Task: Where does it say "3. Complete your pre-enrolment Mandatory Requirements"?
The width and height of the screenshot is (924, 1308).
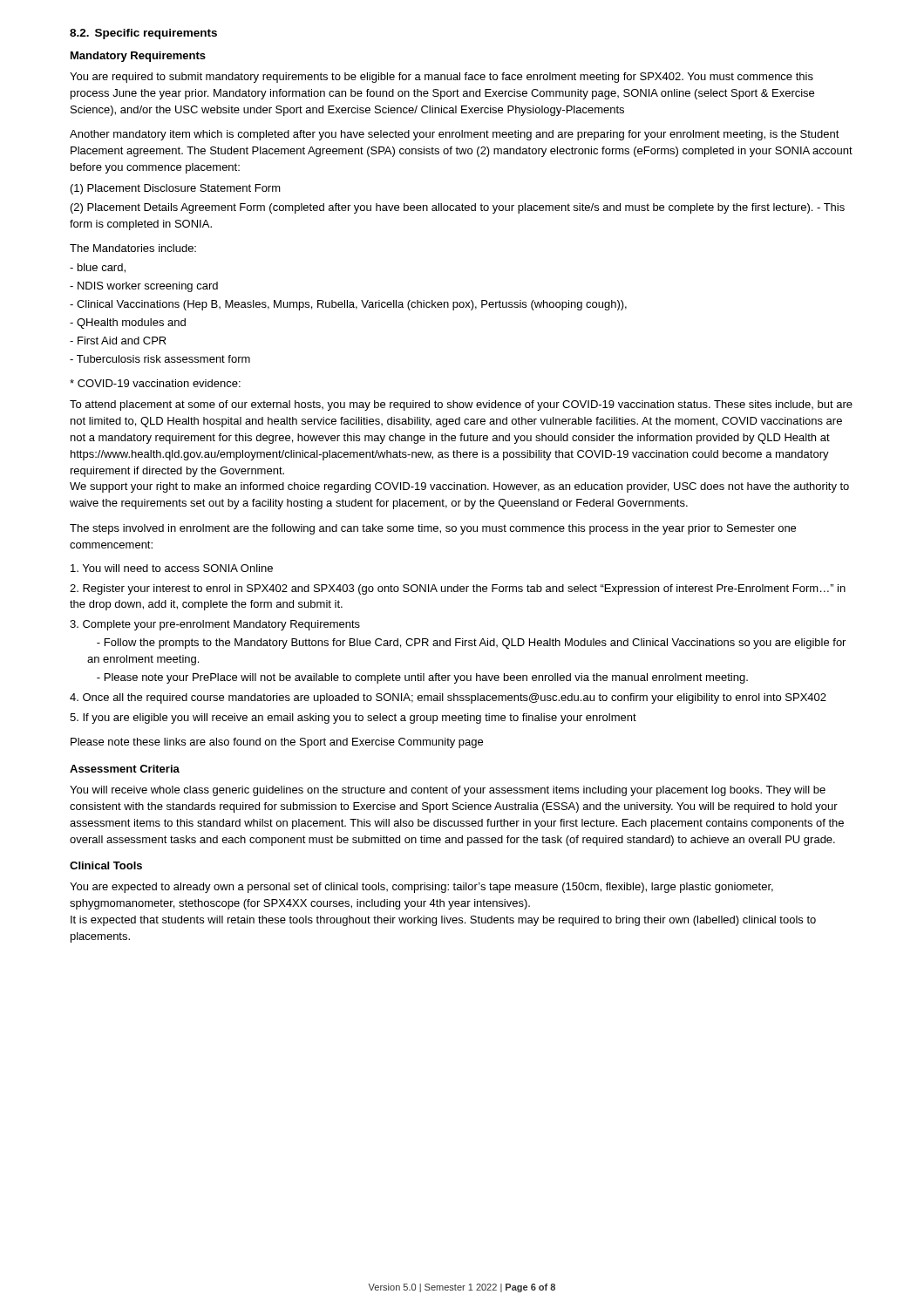Action: click(215, 624)
